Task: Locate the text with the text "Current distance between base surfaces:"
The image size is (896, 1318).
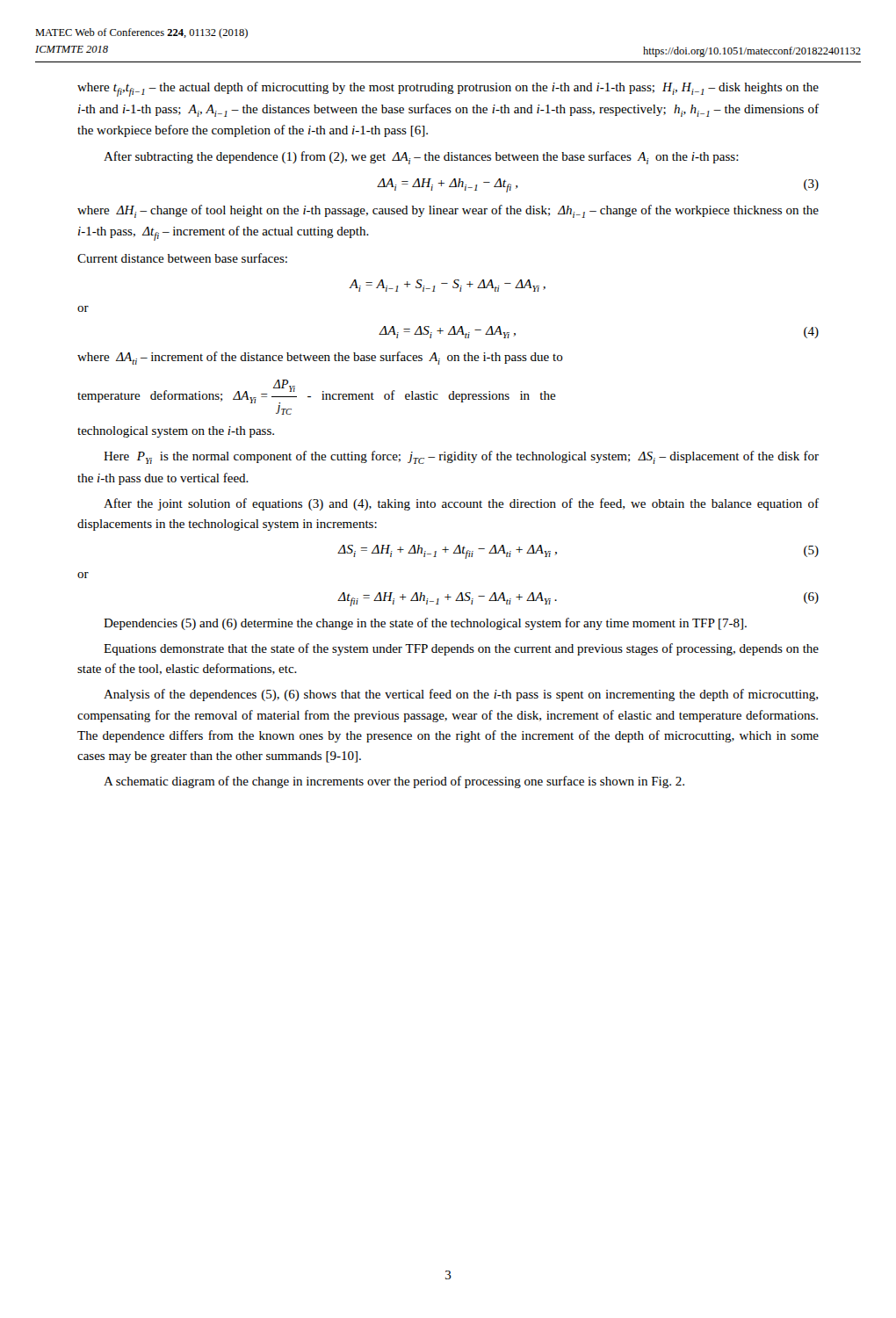Action: 183,258
